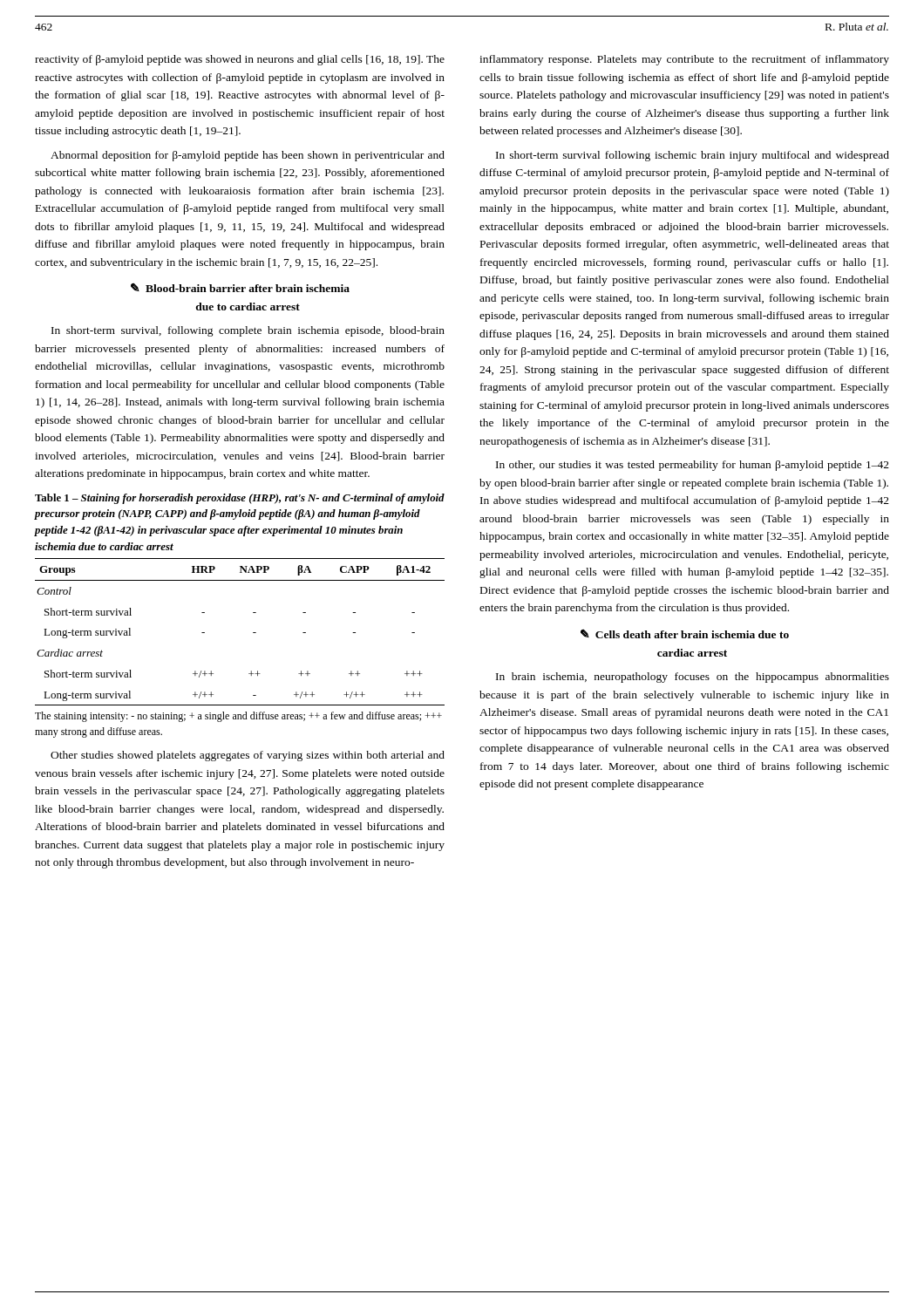924x1308 pixels.
Task: Find the block on this page that starts "In other, our"
Action: [x=684, y=537]
